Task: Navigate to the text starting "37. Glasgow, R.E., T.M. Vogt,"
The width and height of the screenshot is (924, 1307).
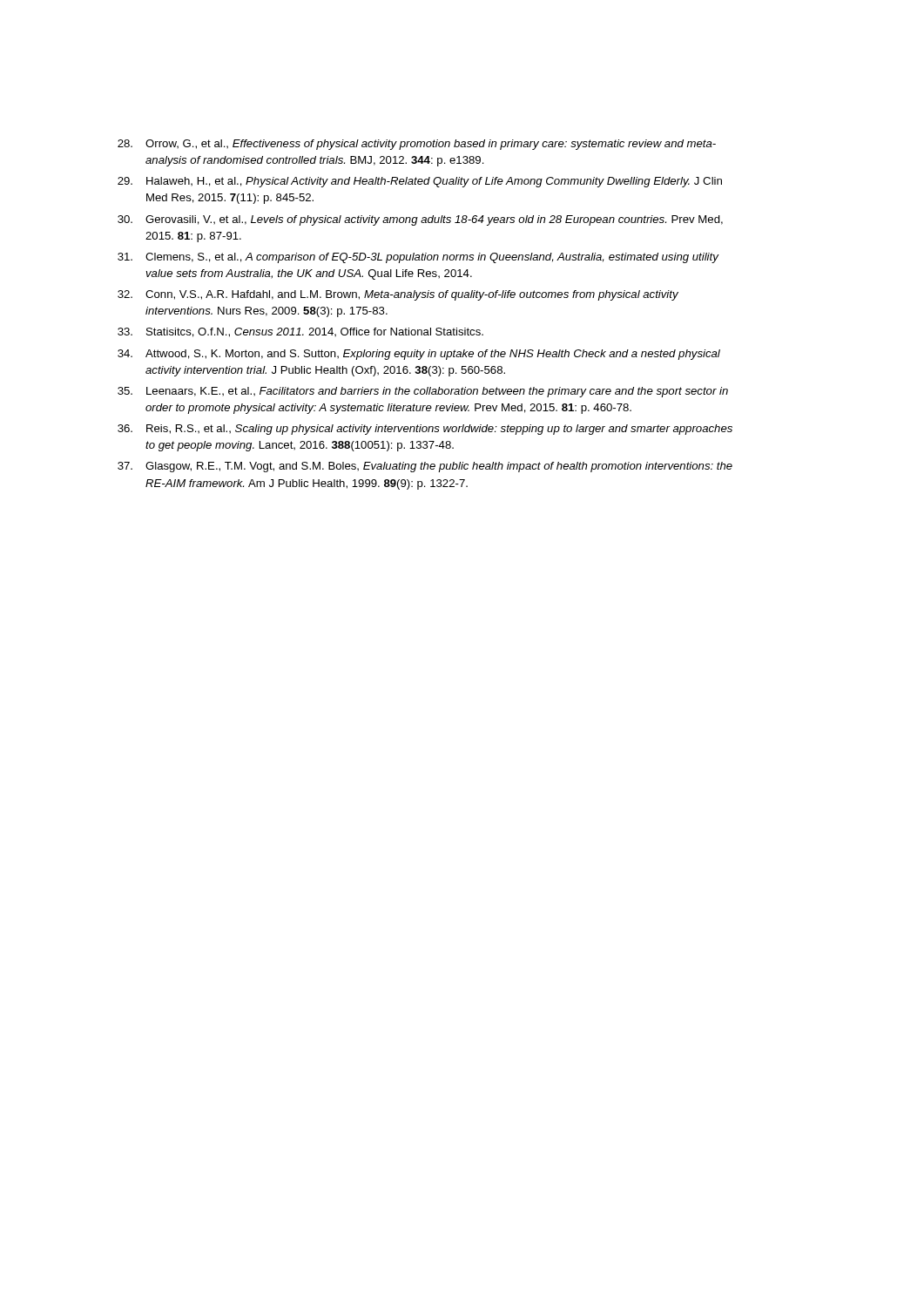Action: tap(418, 475)
